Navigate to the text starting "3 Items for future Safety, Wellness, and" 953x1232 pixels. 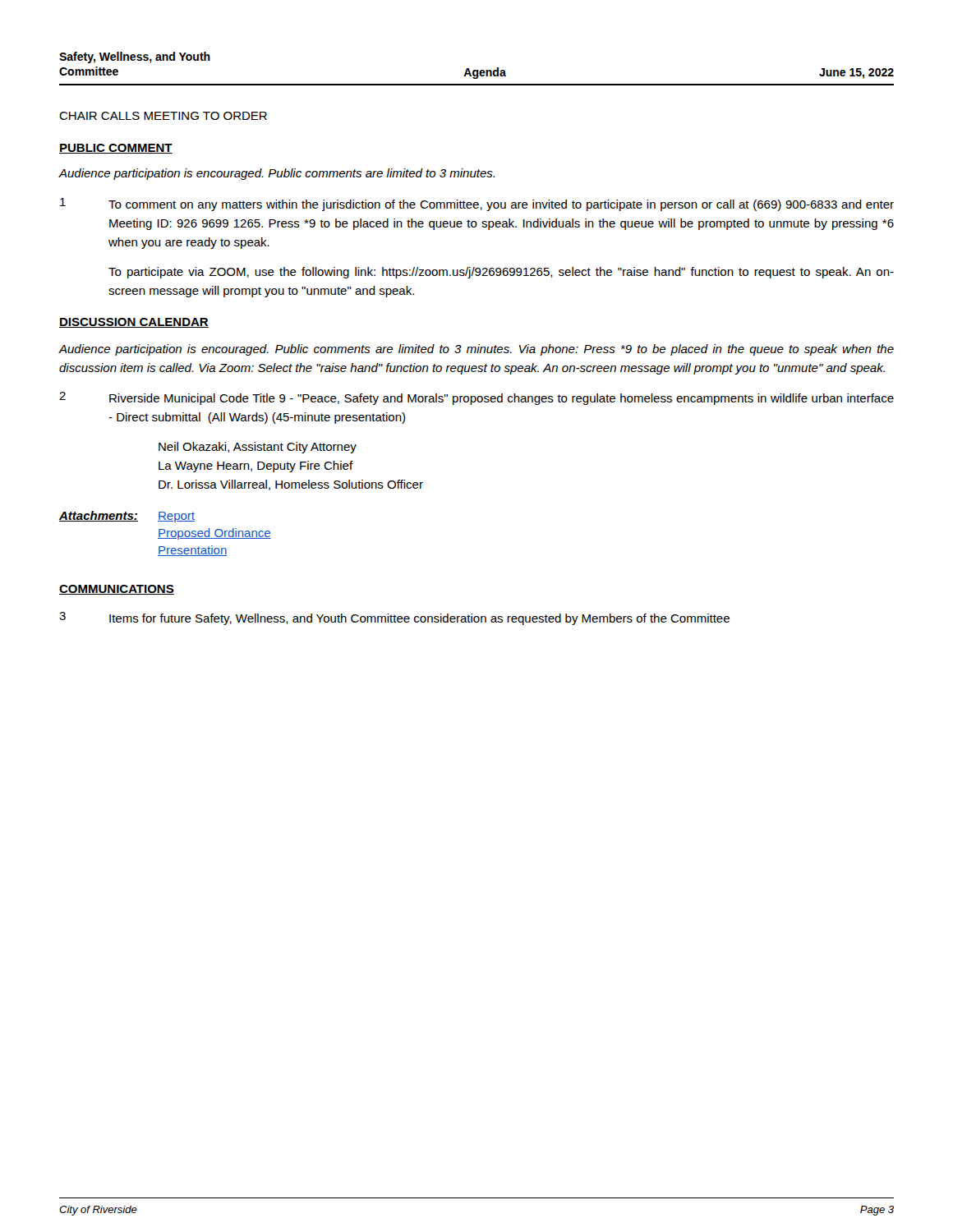click(476, 618)
